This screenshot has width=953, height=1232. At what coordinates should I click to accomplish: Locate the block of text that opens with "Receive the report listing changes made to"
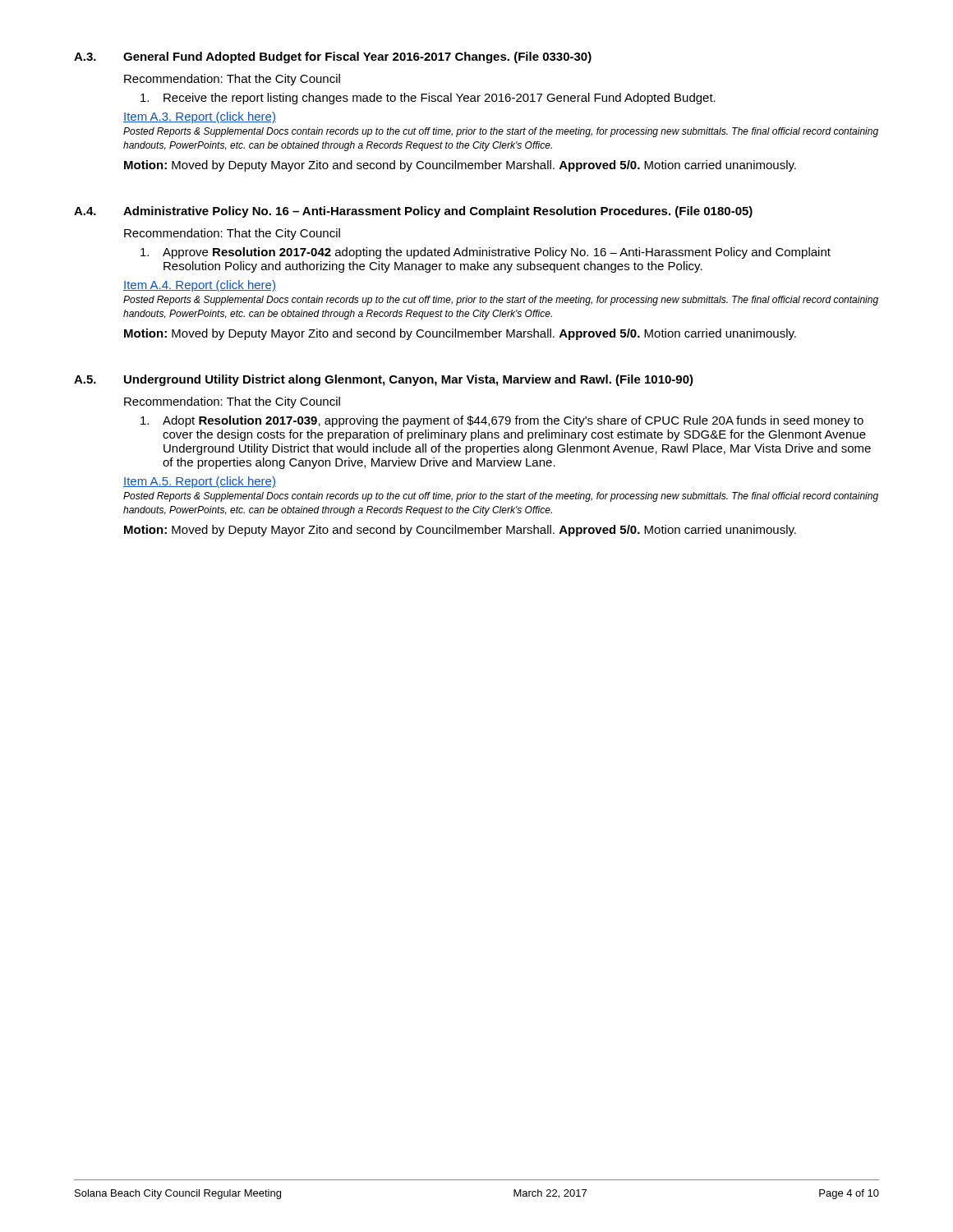(x=509, y=97)
